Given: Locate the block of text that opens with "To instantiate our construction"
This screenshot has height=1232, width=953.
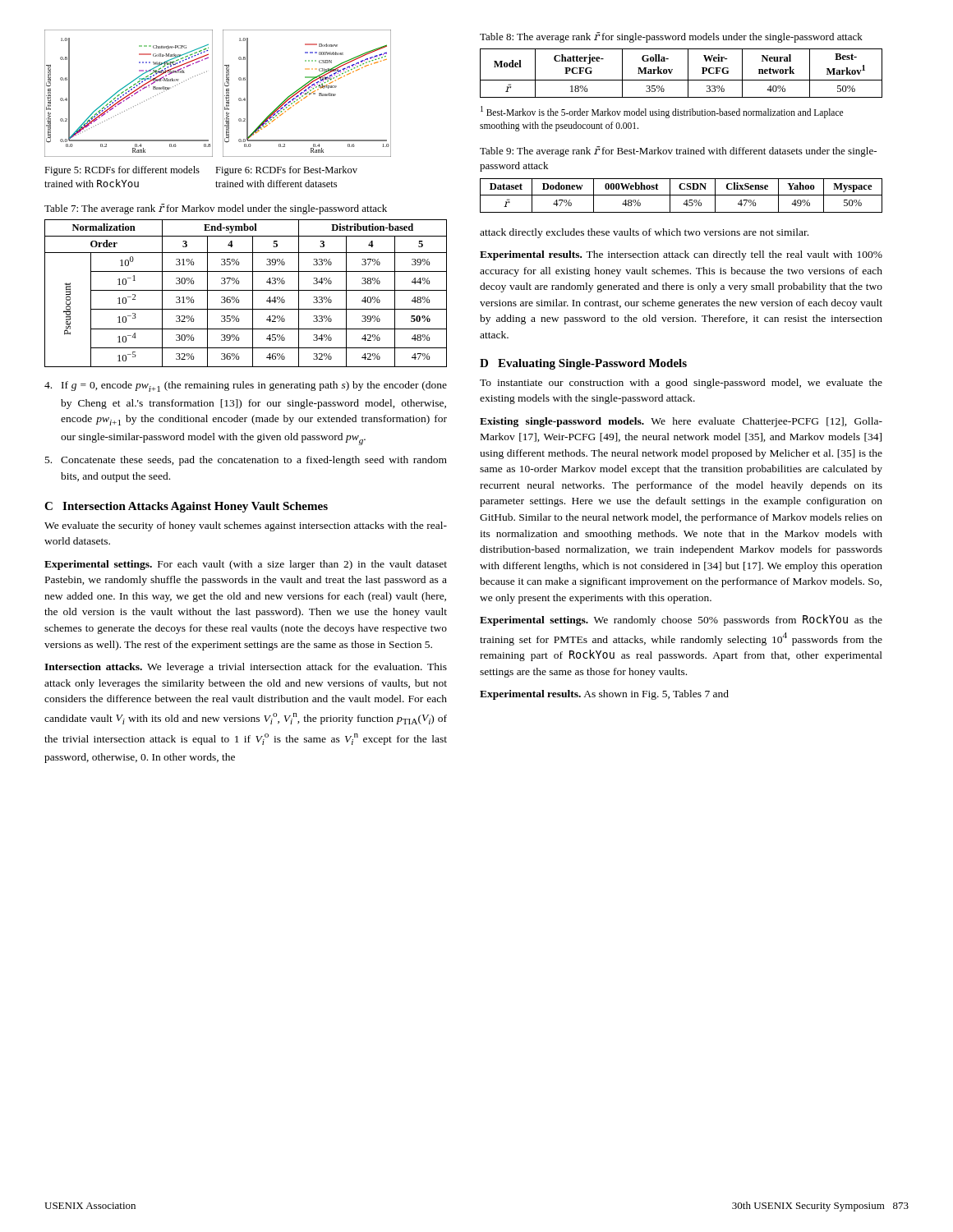Looking at the screenshot, I should (681, 390).
